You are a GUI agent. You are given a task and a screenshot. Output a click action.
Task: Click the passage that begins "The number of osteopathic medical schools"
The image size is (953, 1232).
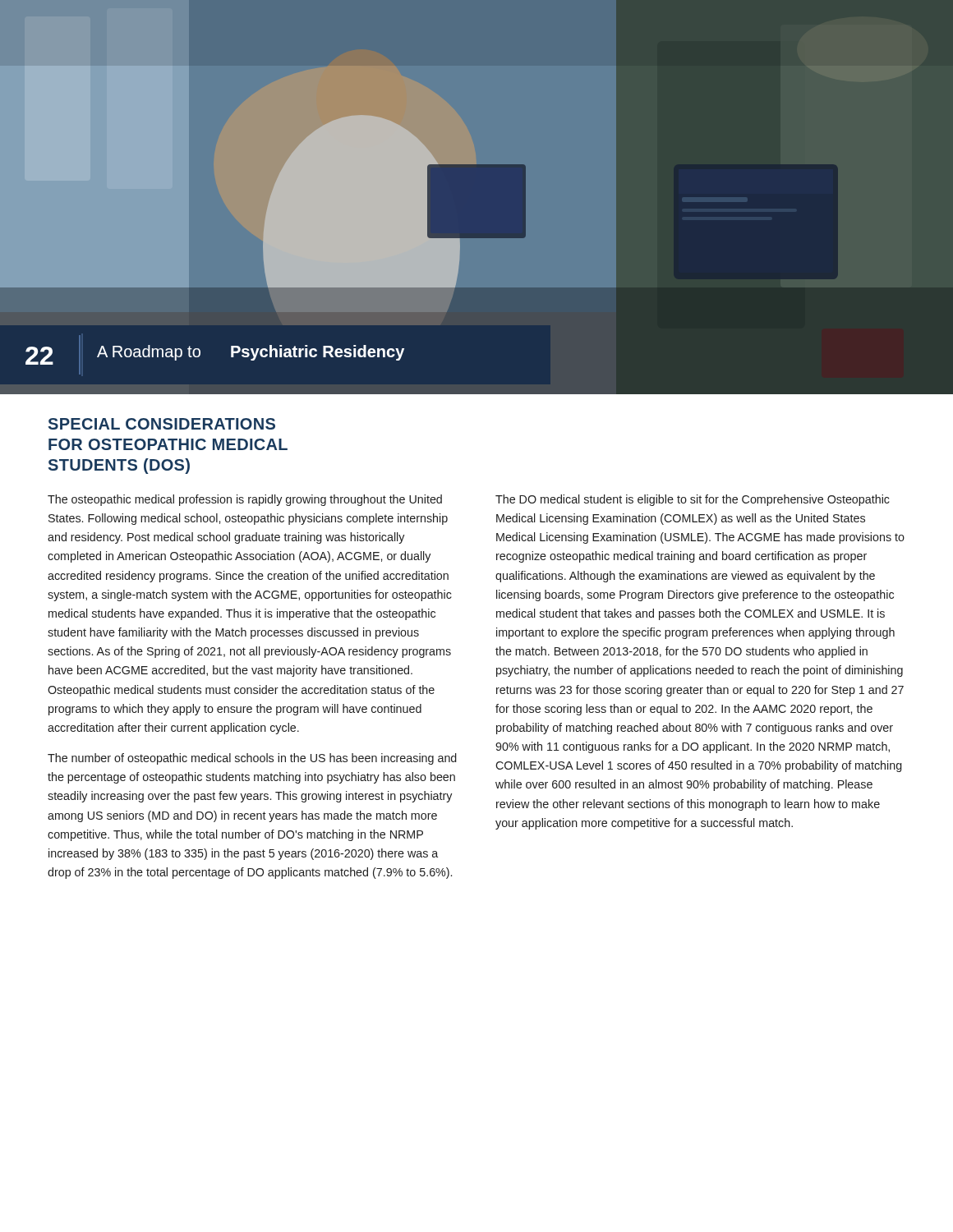[x=252, y=815]
